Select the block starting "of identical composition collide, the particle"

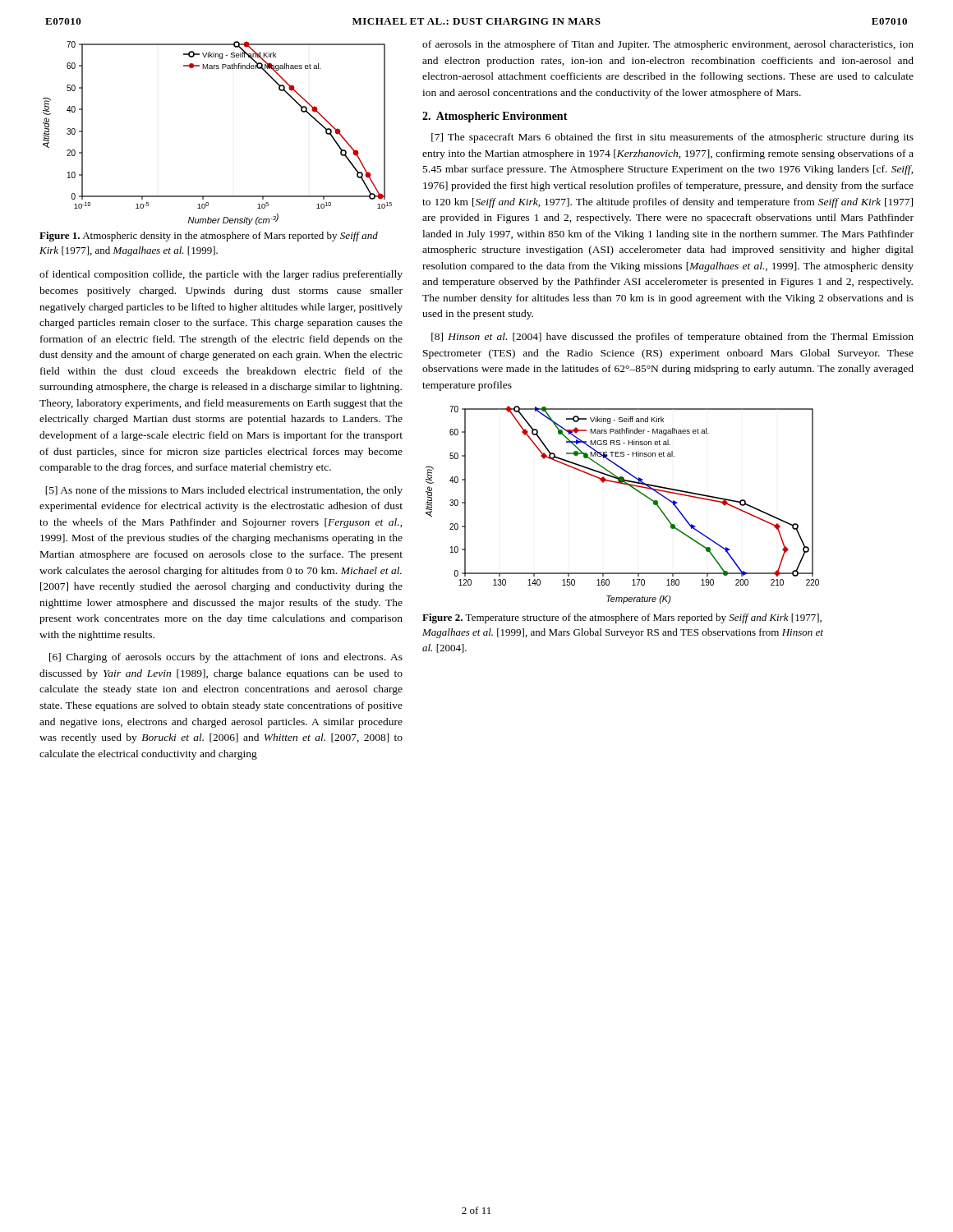(221, 371)
